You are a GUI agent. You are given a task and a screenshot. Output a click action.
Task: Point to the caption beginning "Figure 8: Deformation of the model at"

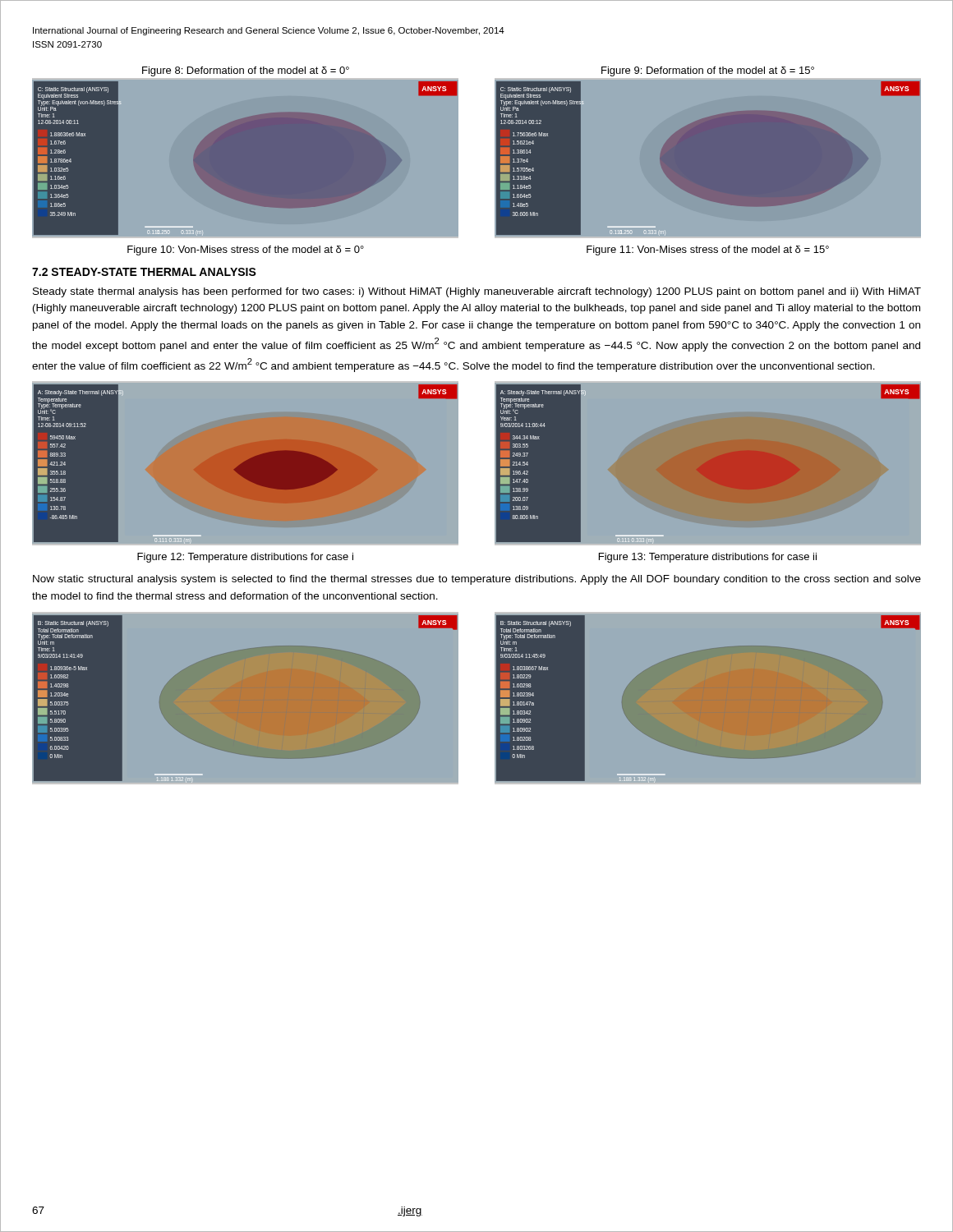(245, 70)
